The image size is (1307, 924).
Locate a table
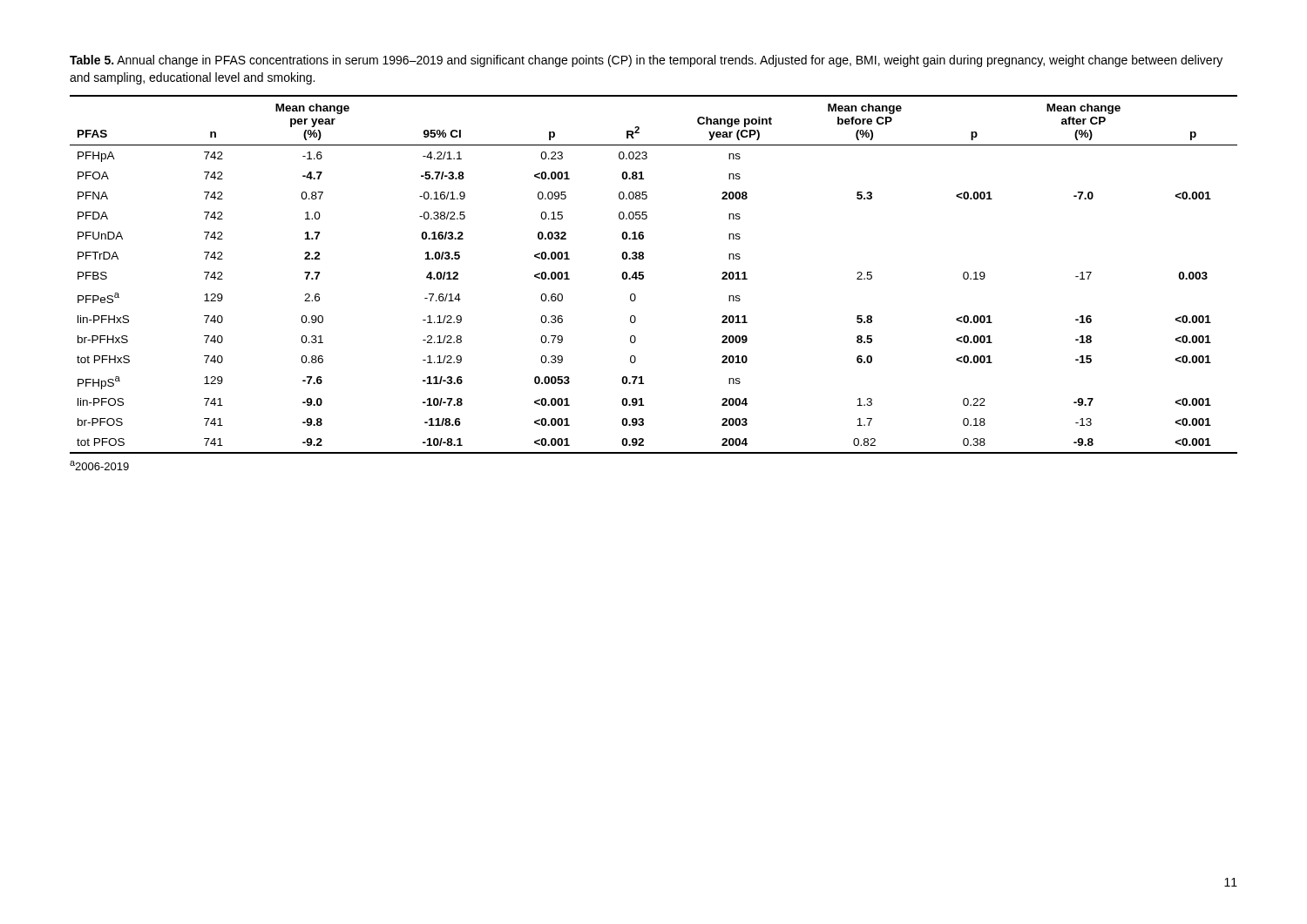pyautogui.click(x=654, y=274)
